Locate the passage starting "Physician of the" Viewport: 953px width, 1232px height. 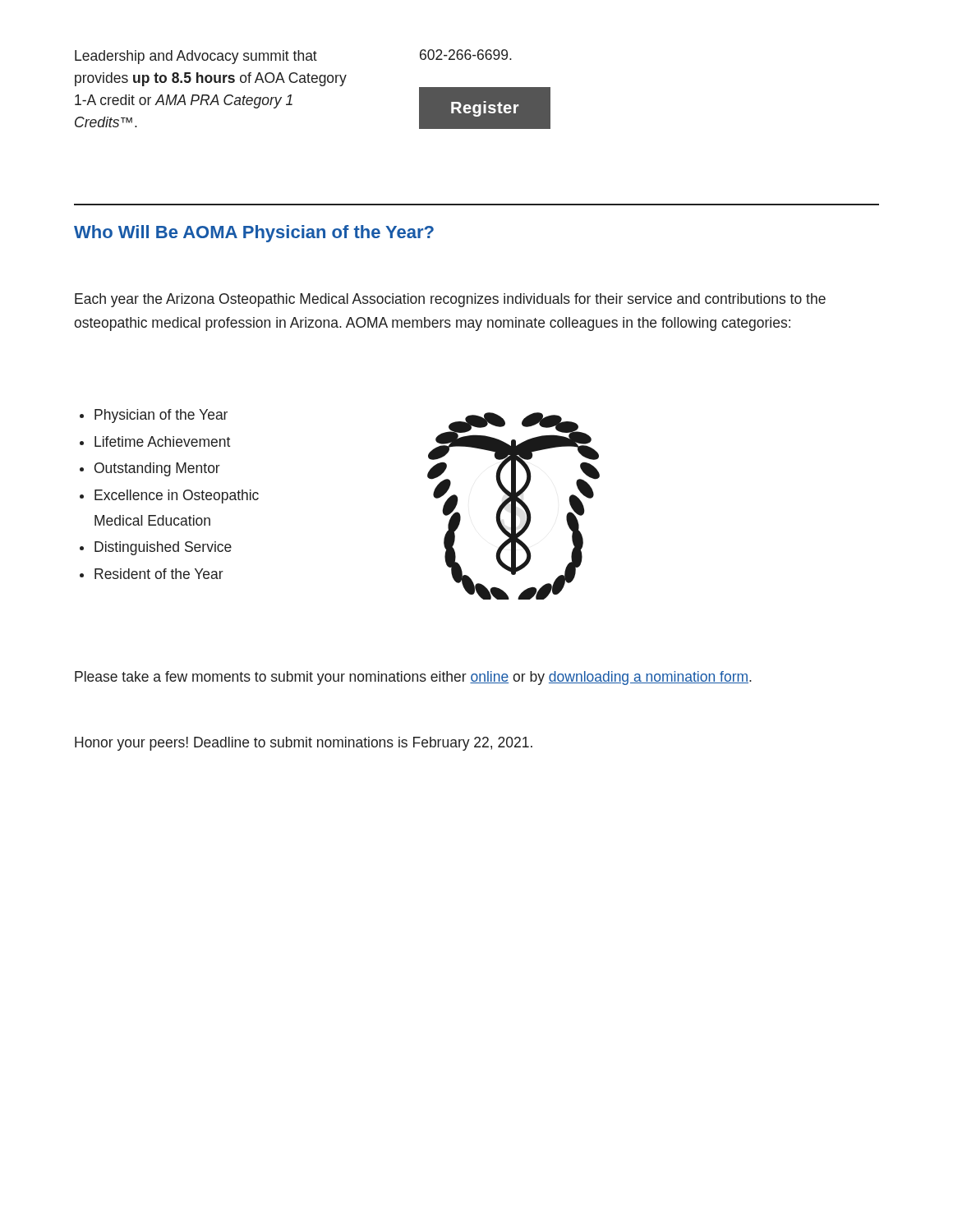coord(161,415)
